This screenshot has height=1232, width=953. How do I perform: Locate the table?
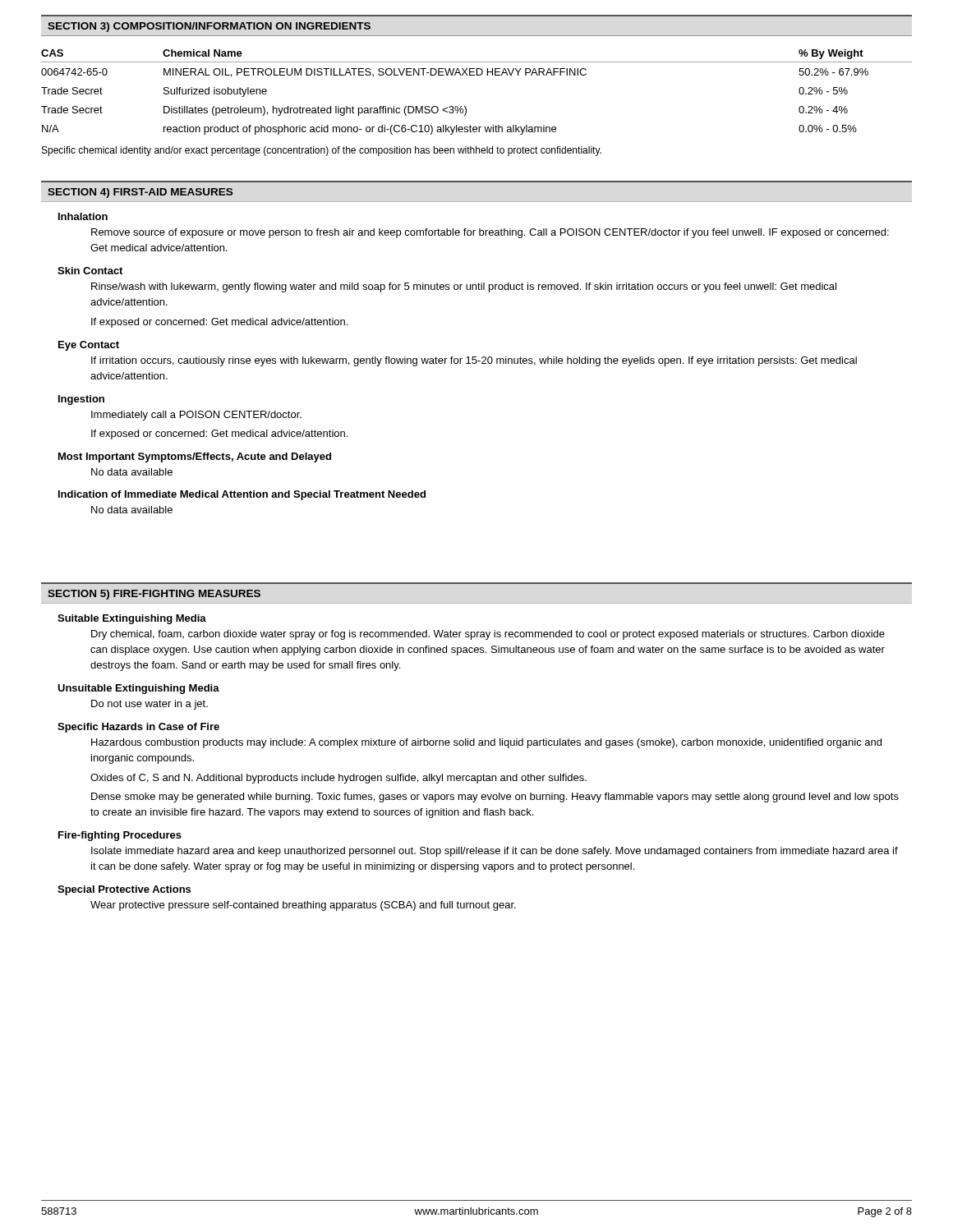pos(476,91)
